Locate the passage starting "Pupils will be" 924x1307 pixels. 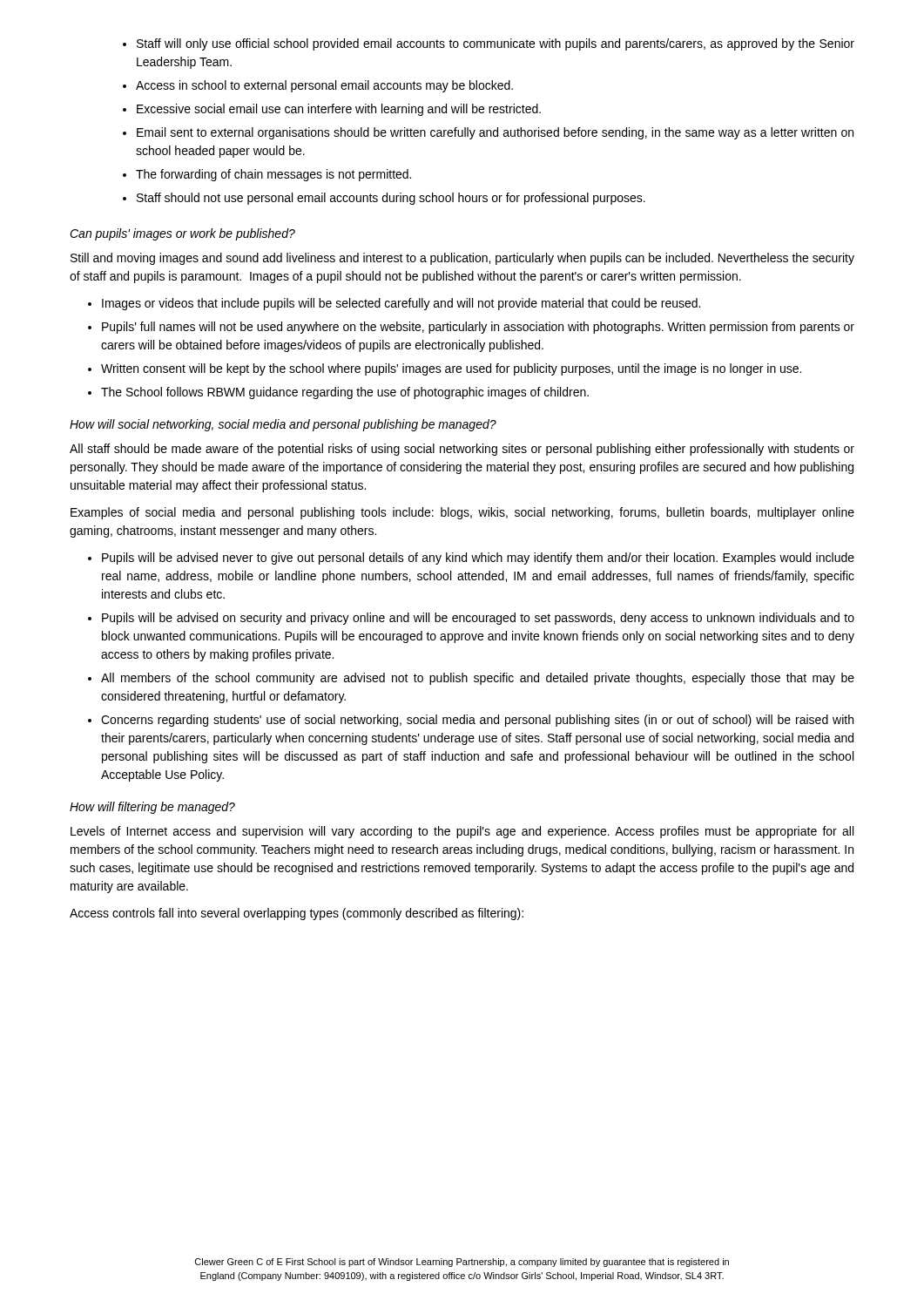(x=462, y=667)
